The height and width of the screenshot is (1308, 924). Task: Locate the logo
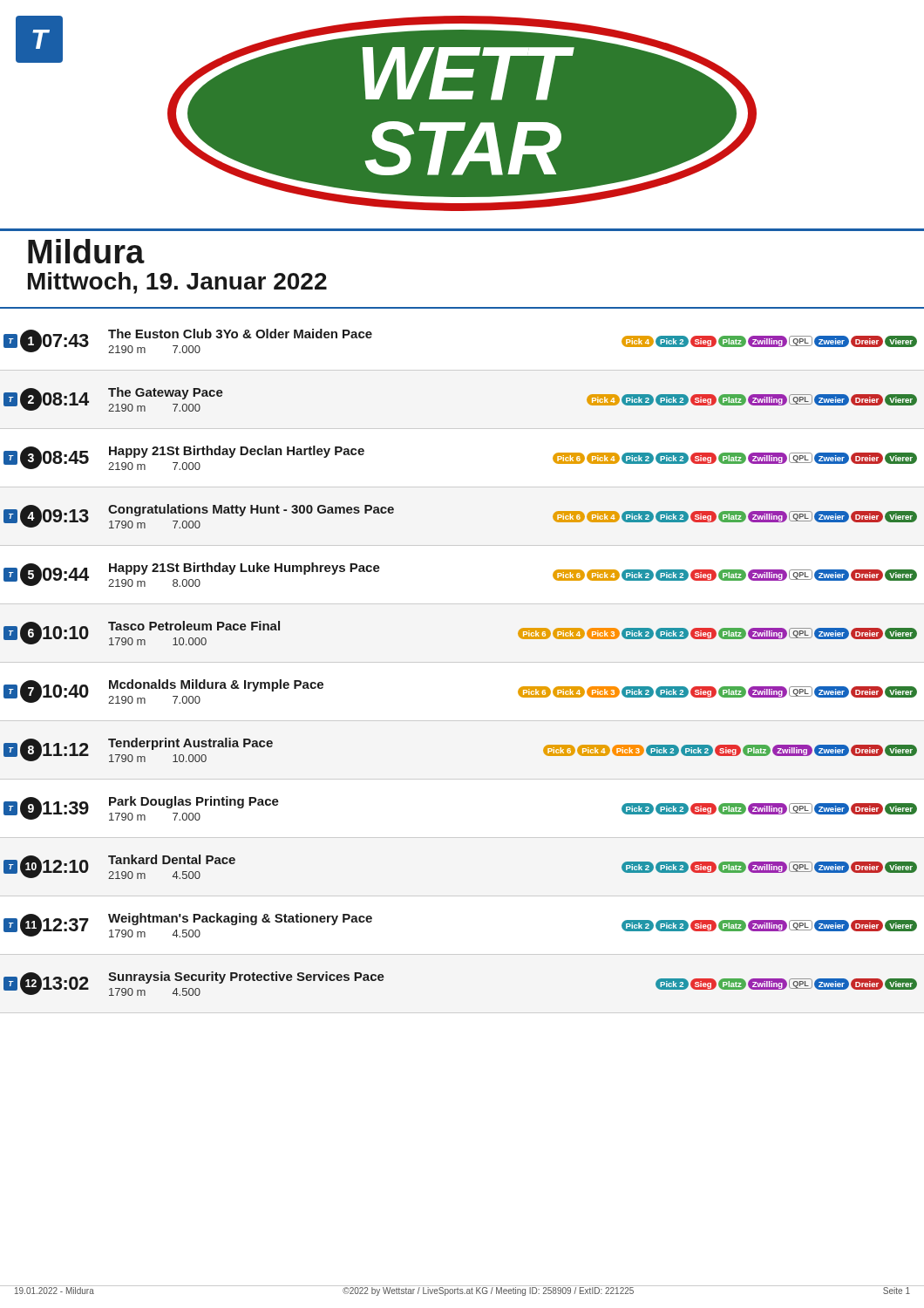tap(462, 113)
